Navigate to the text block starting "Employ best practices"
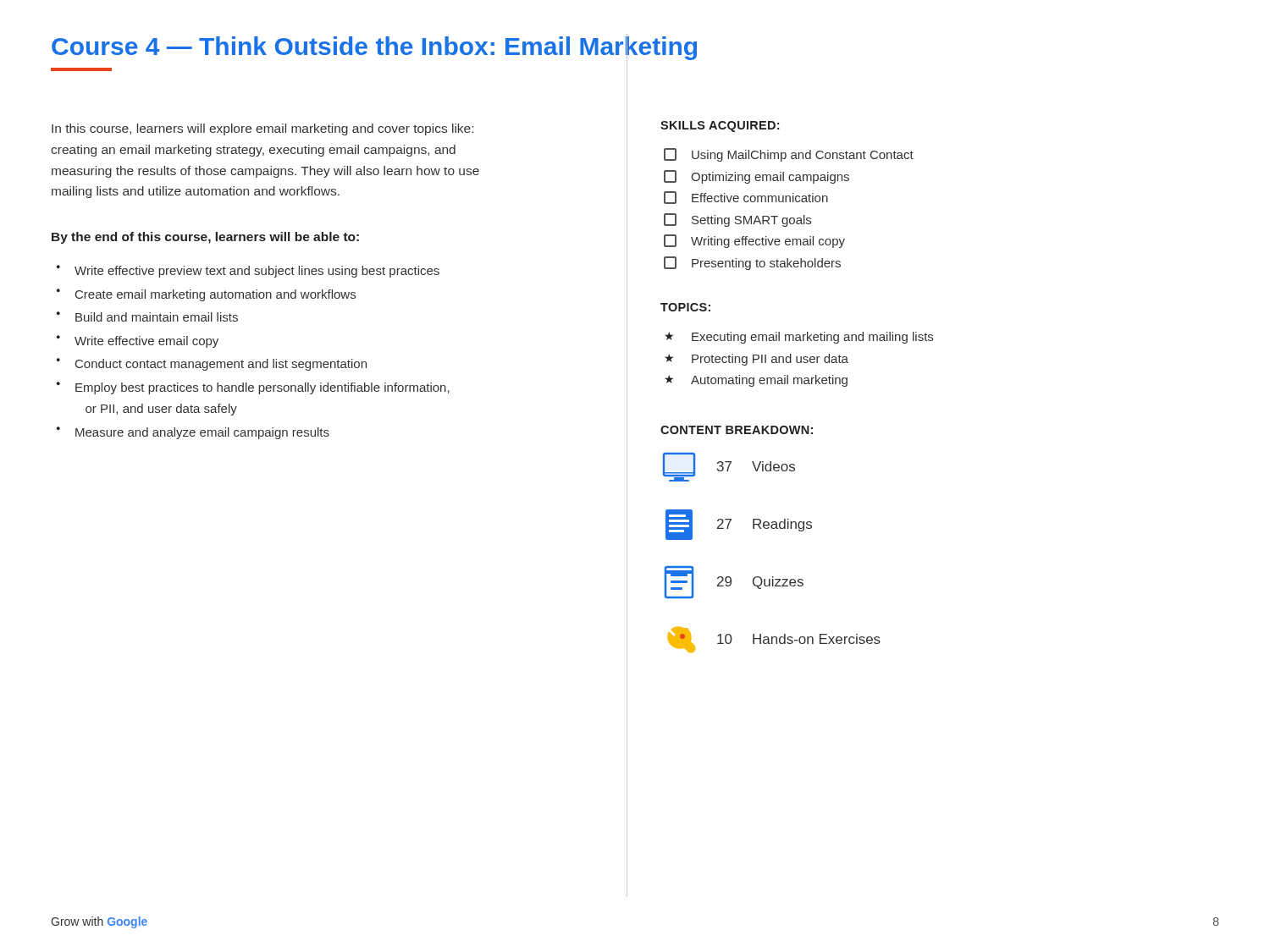The height and width of the screenshot is (952, 1270). pos(262,398)
